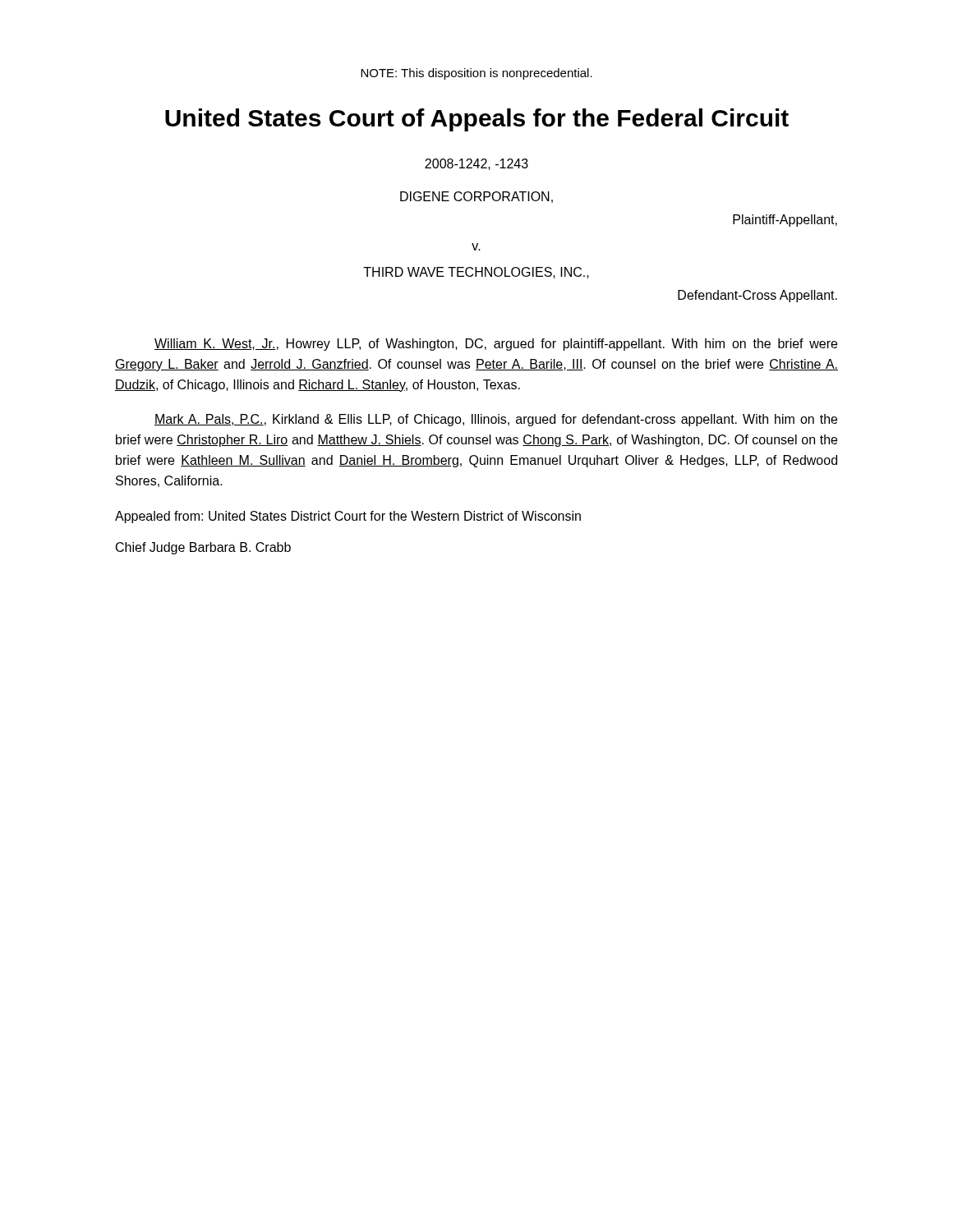Find "Chief Judge Barbara B. Crabb" on this page
The width and height of the screenshot is (953, 1232).
[x=203, y=548]
